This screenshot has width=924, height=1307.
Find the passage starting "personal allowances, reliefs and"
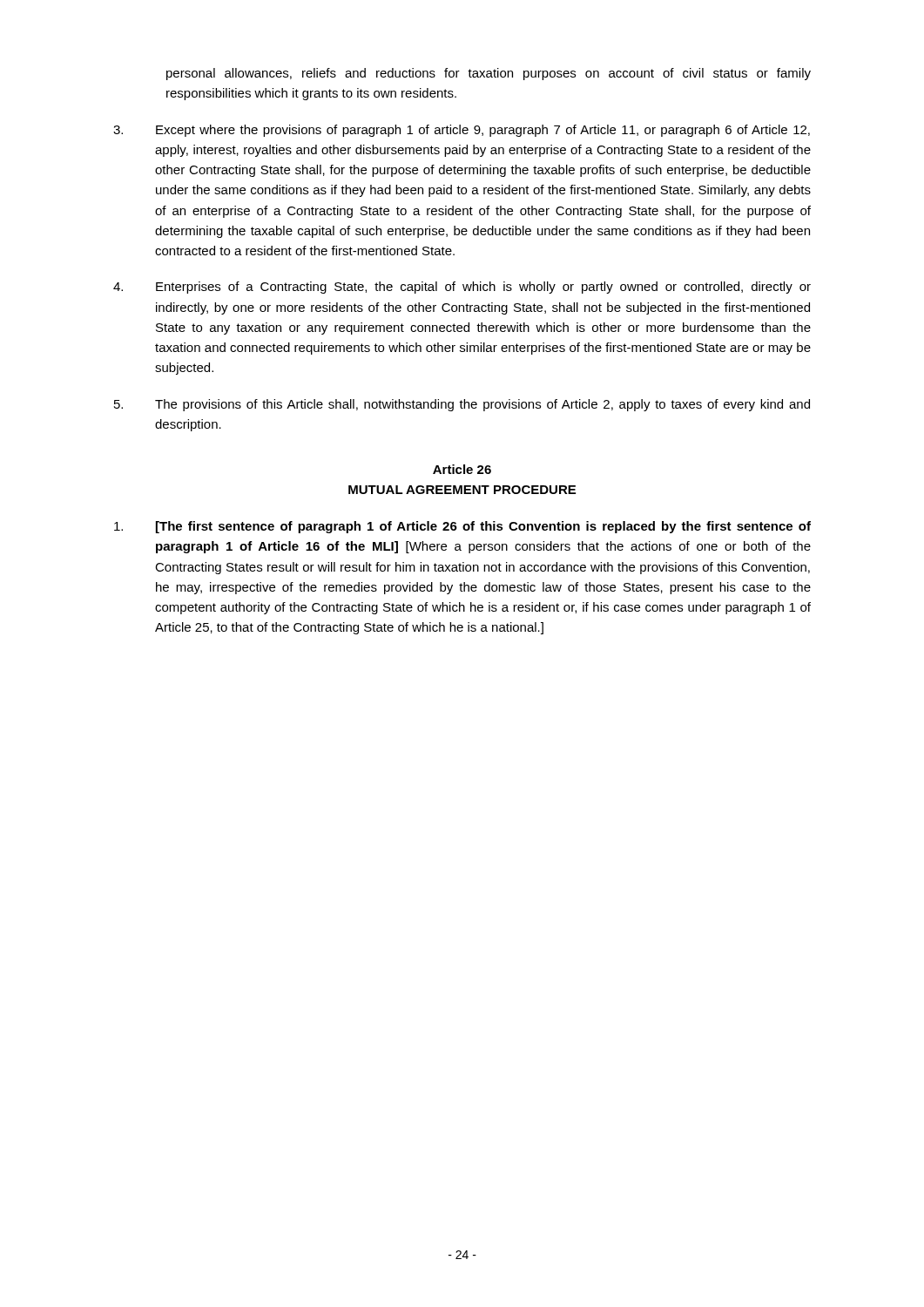coord(488,83)
